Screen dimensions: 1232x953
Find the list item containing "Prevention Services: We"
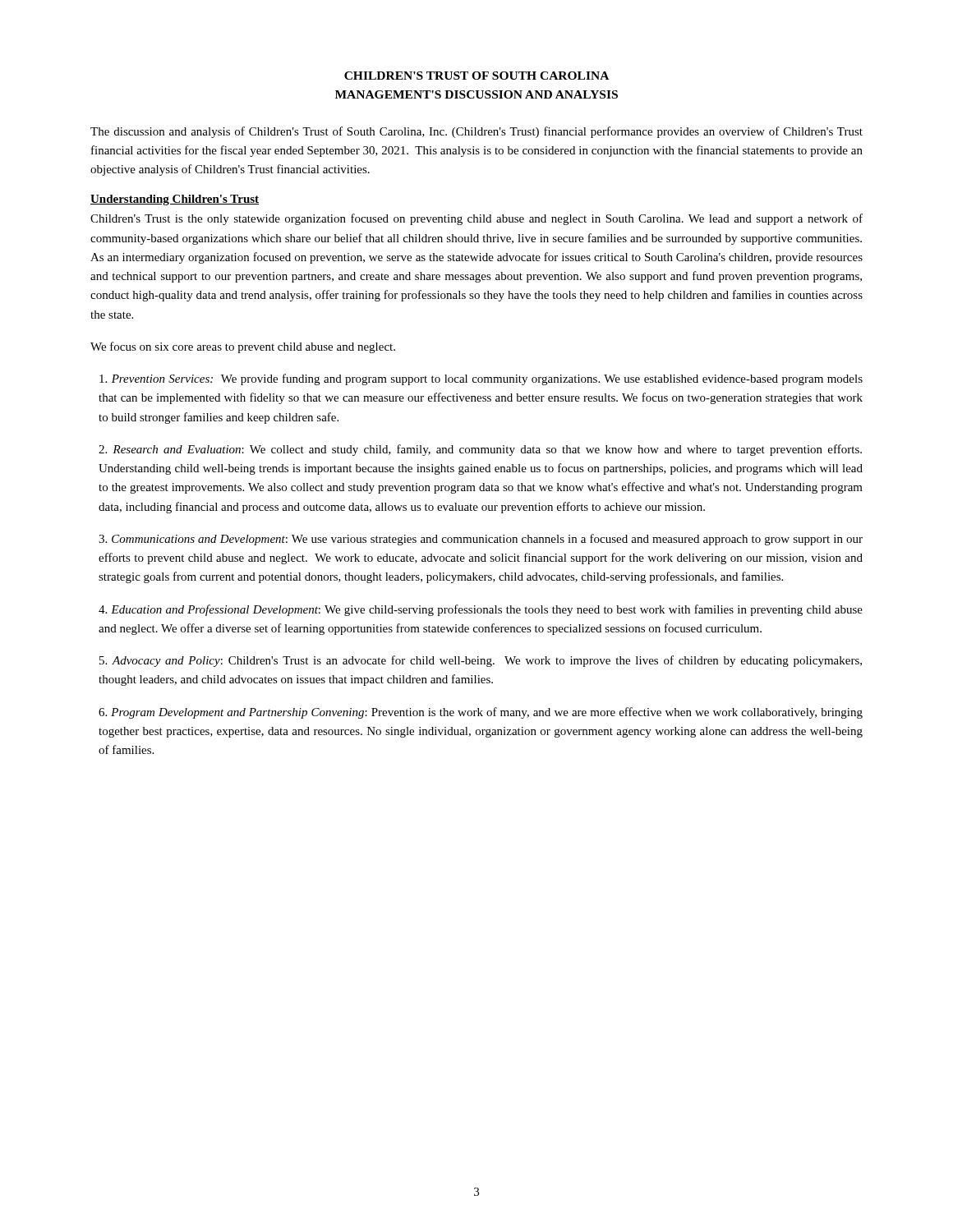(481, 398)
